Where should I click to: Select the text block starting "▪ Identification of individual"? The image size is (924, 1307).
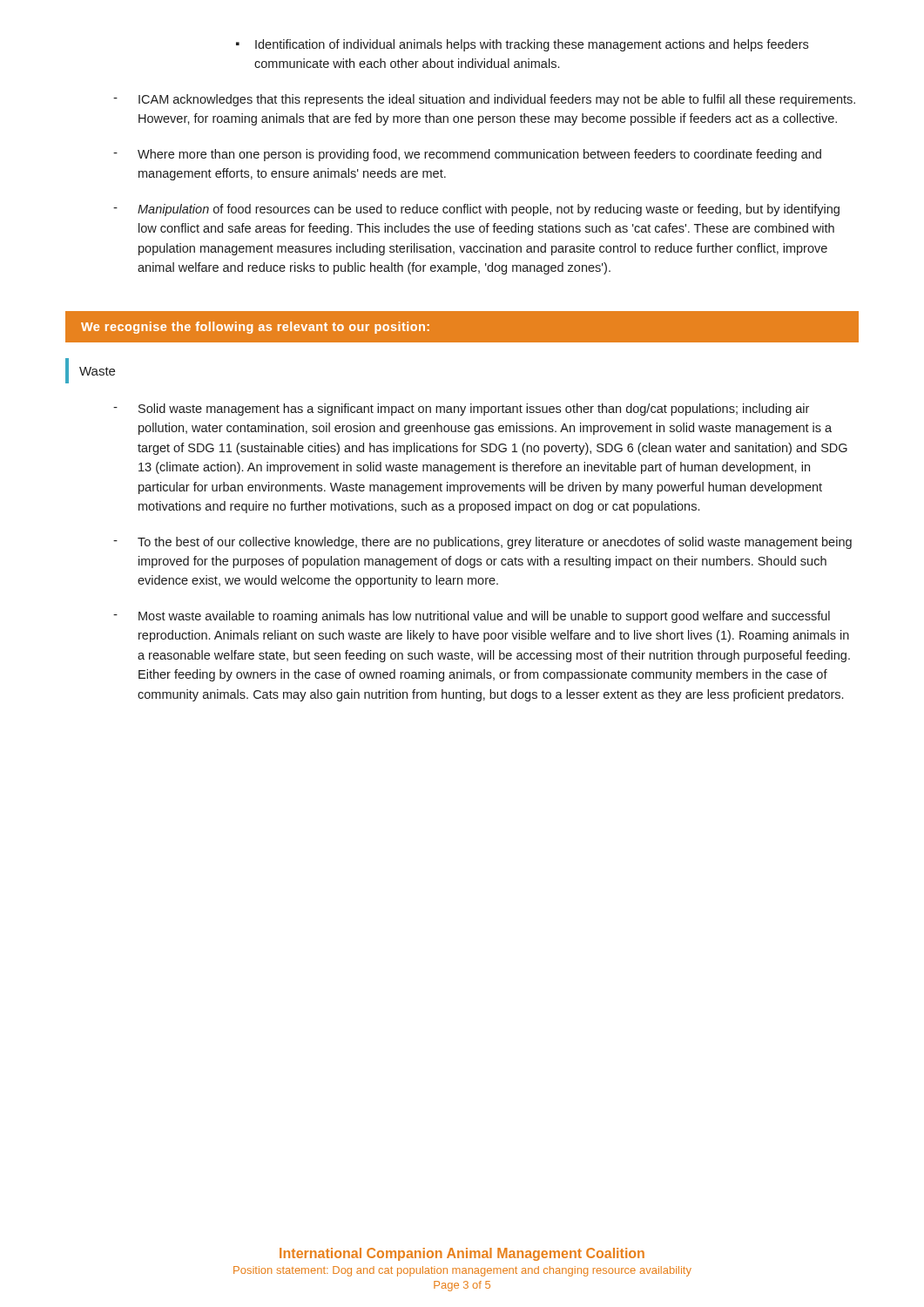547,54
